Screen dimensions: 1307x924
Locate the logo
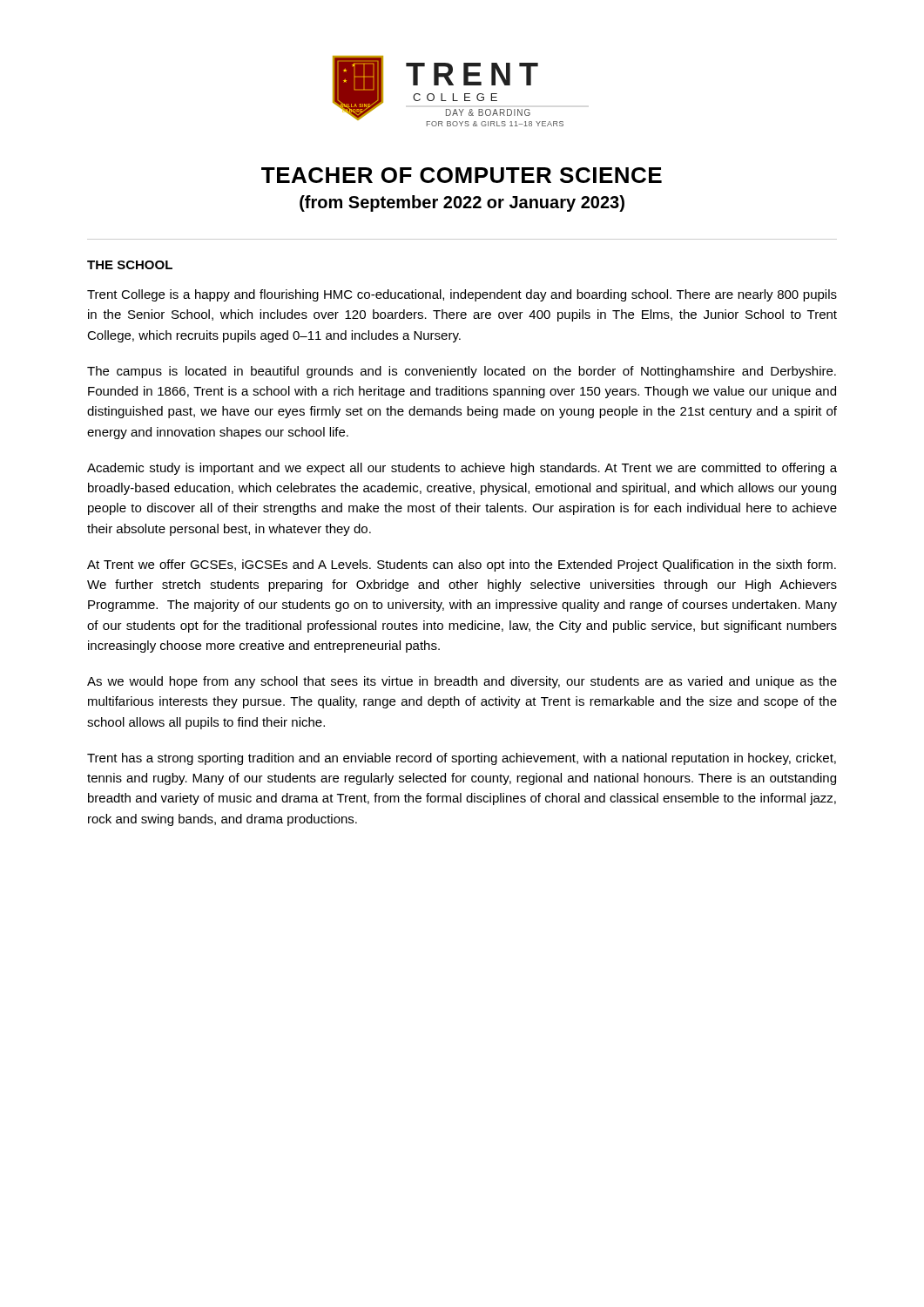tap(462, 91)
